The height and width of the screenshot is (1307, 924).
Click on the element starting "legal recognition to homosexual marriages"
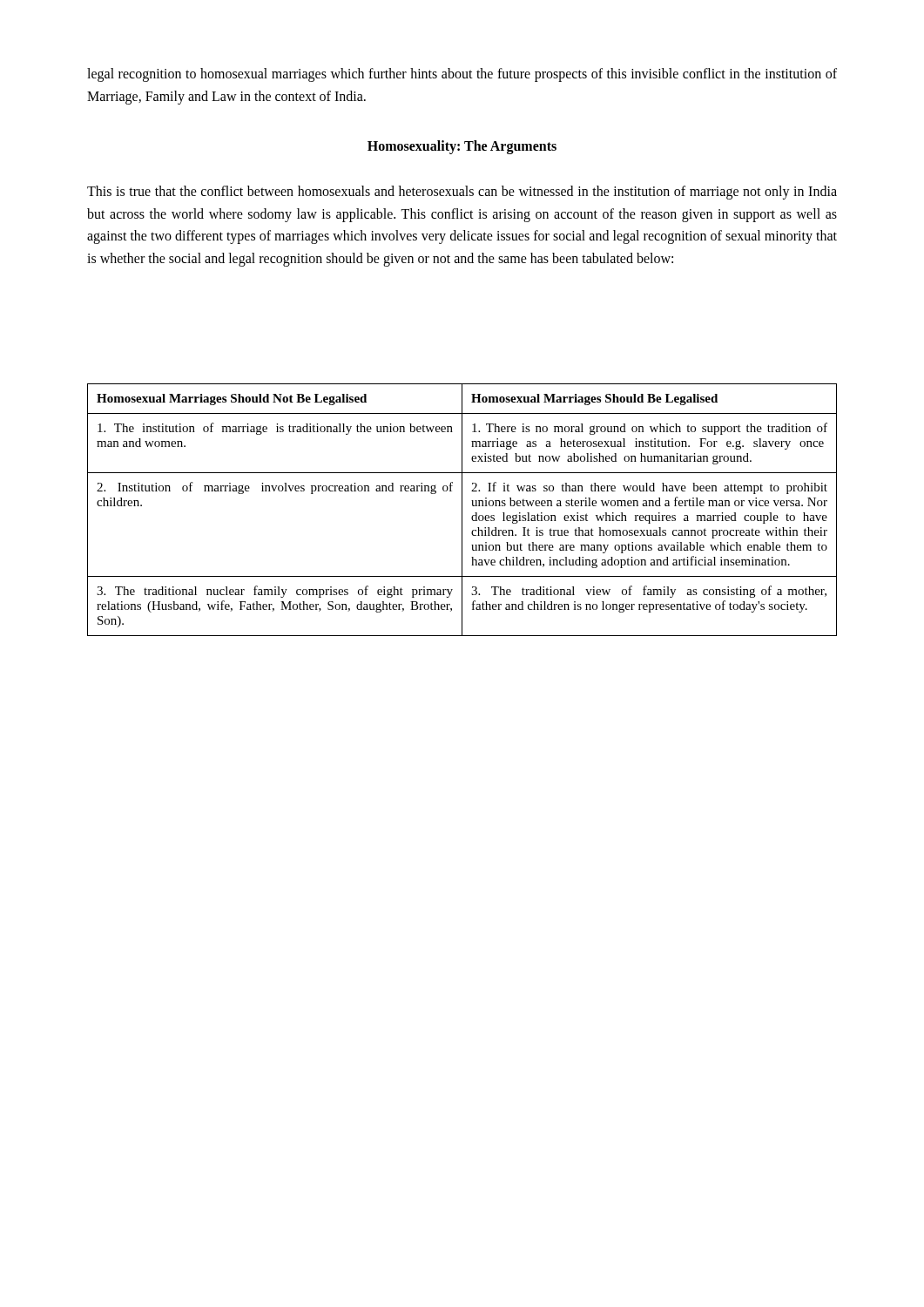tap(462, 85)
